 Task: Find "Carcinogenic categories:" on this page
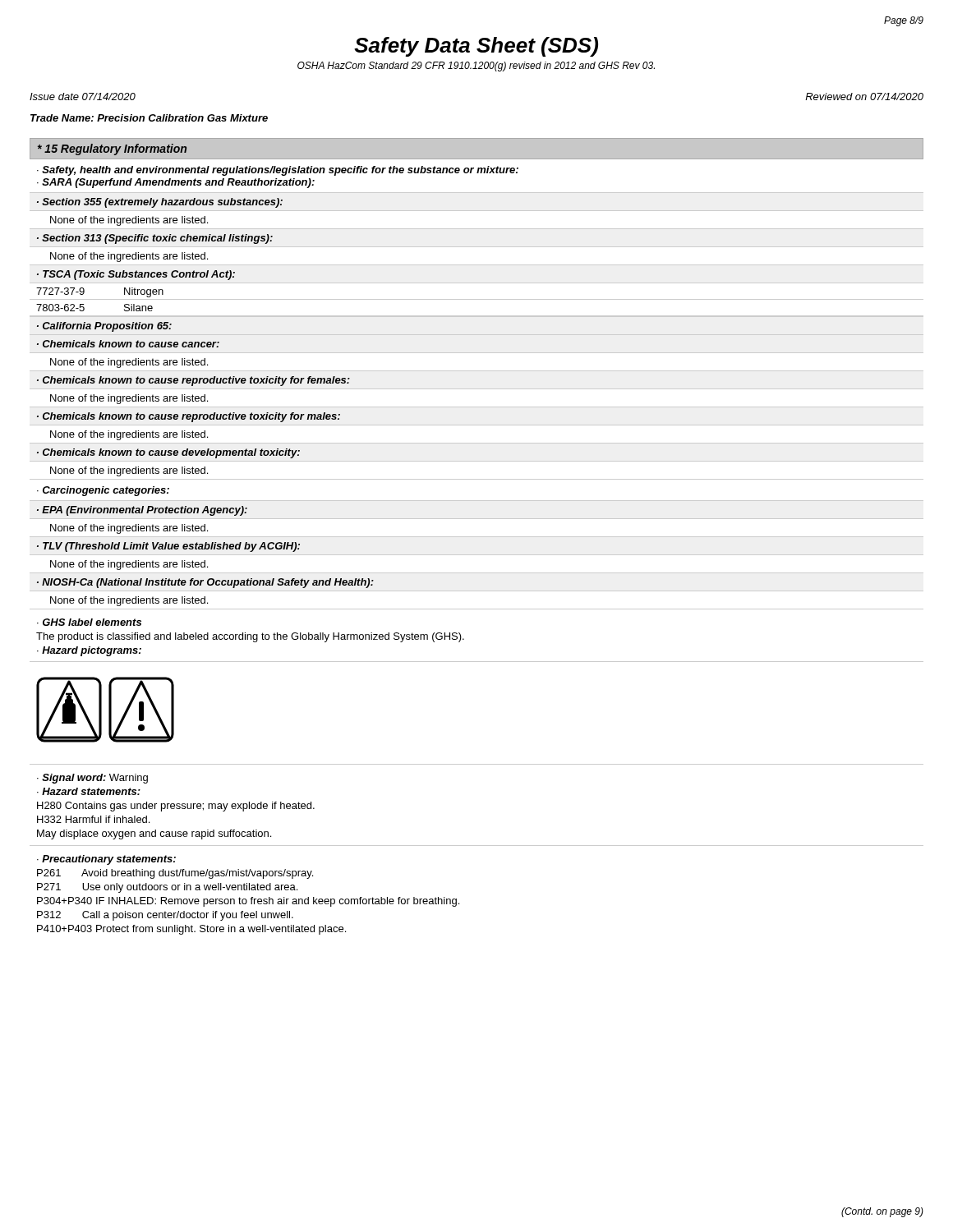103,490
